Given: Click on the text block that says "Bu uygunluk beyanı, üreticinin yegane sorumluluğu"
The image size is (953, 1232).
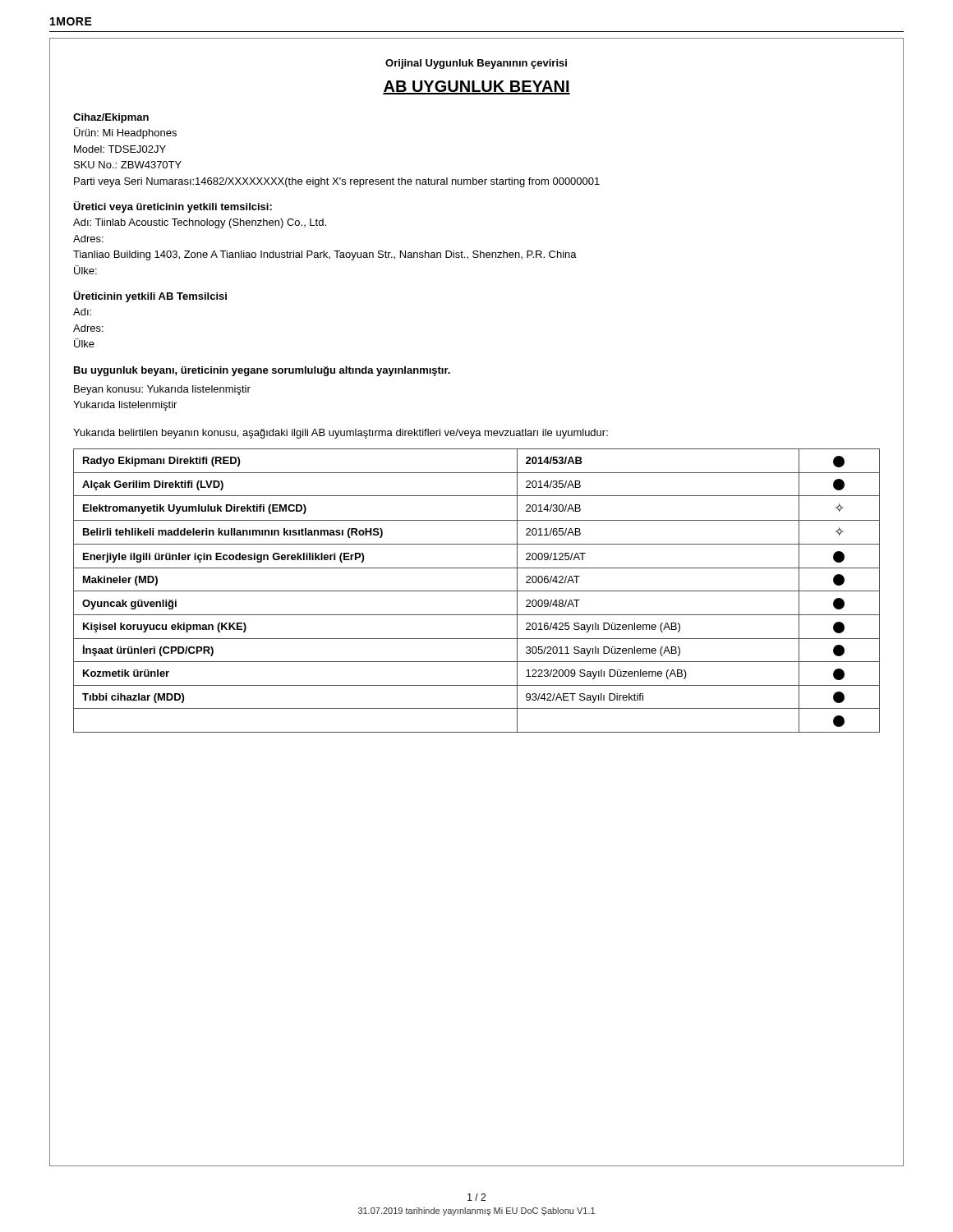Looking at the screenshot, I should tap(262, 370).
